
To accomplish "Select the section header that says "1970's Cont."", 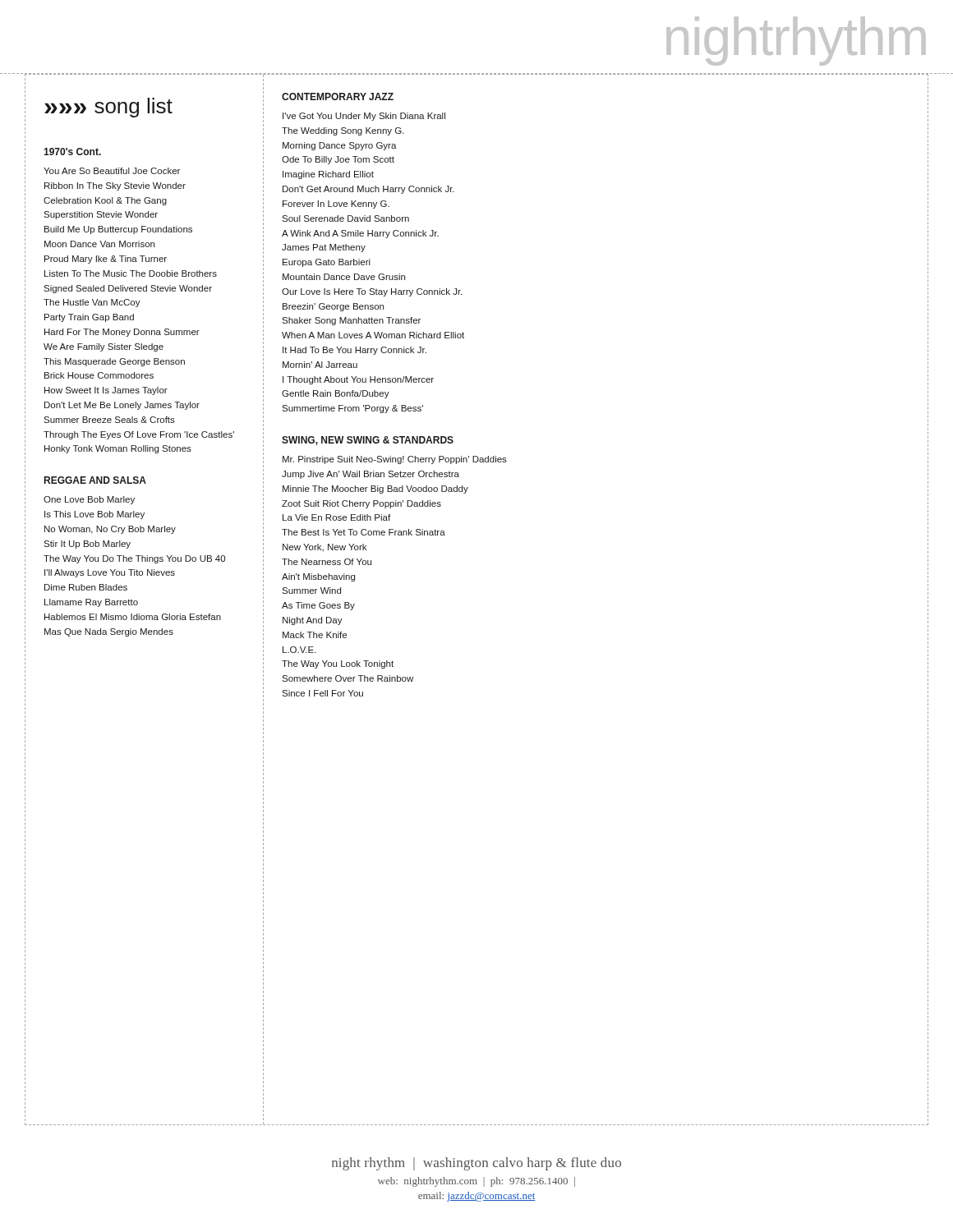I will pos(72,152).
